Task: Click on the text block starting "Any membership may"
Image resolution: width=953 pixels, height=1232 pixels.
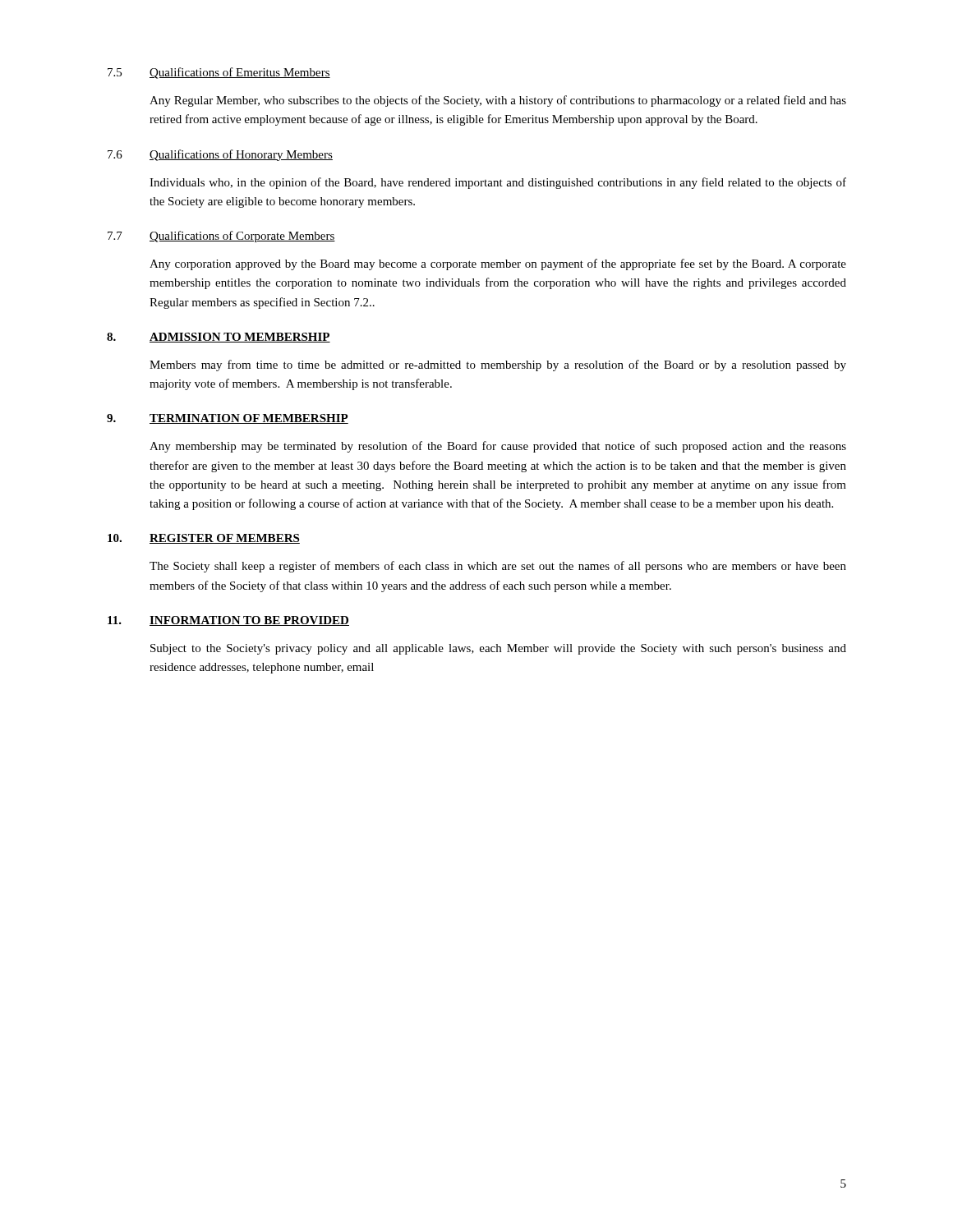Action: 498,475
